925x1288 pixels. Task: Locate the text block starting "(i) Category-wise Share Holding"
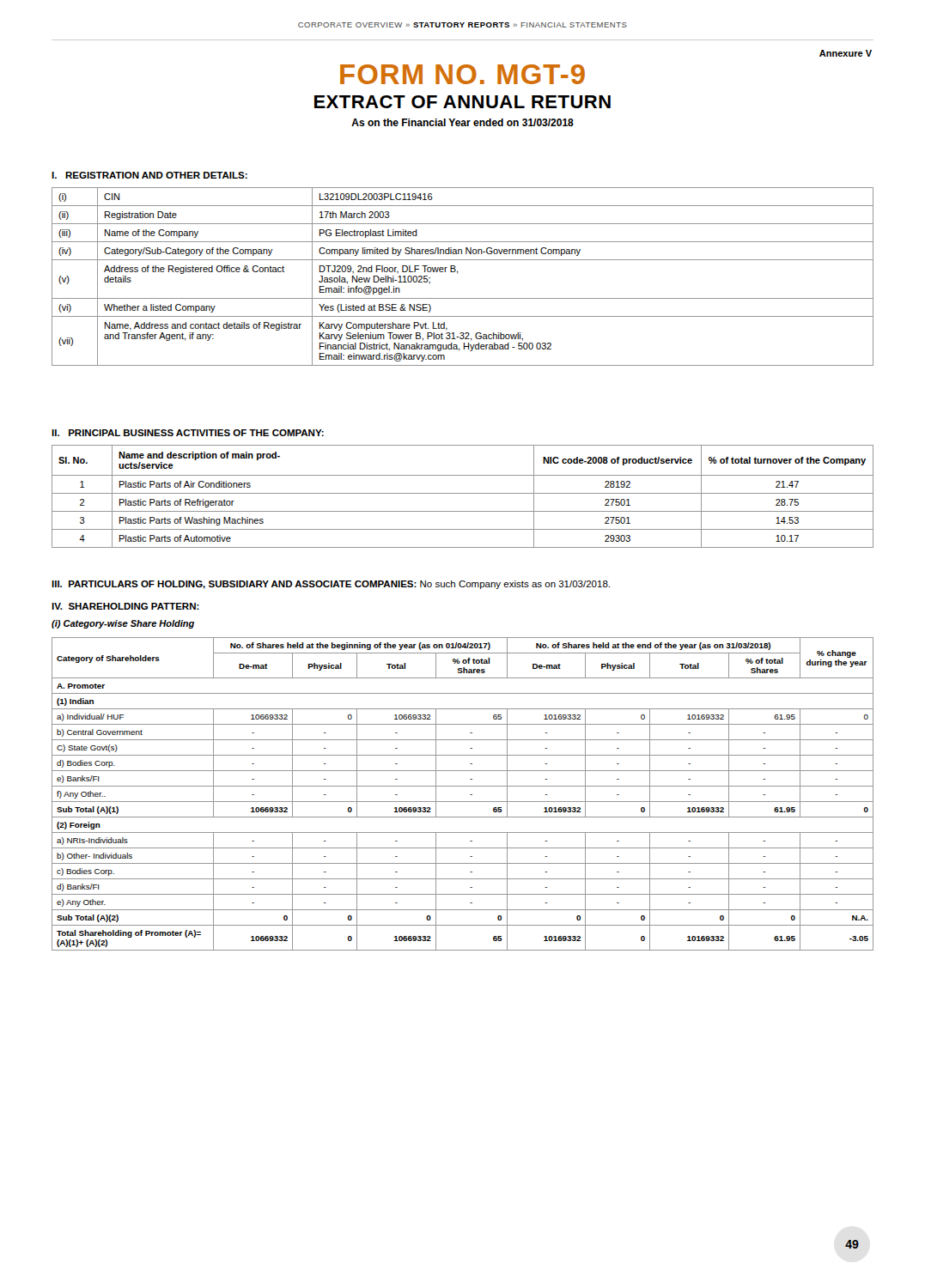[123, 623]
